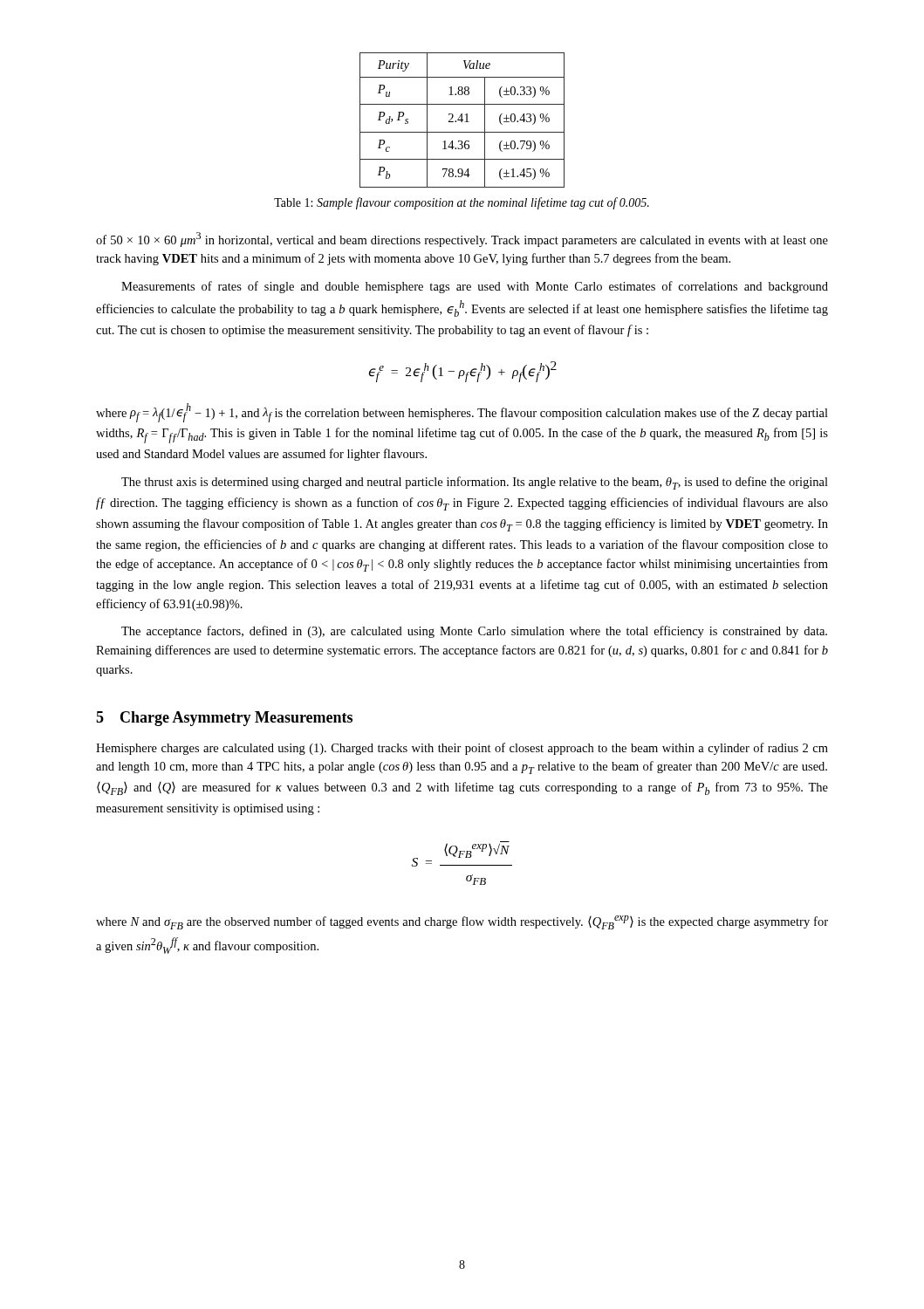The image size is (924, 1309).
Task: Click on the table containing "(±1.45) %"
Action: pos(462,120)
